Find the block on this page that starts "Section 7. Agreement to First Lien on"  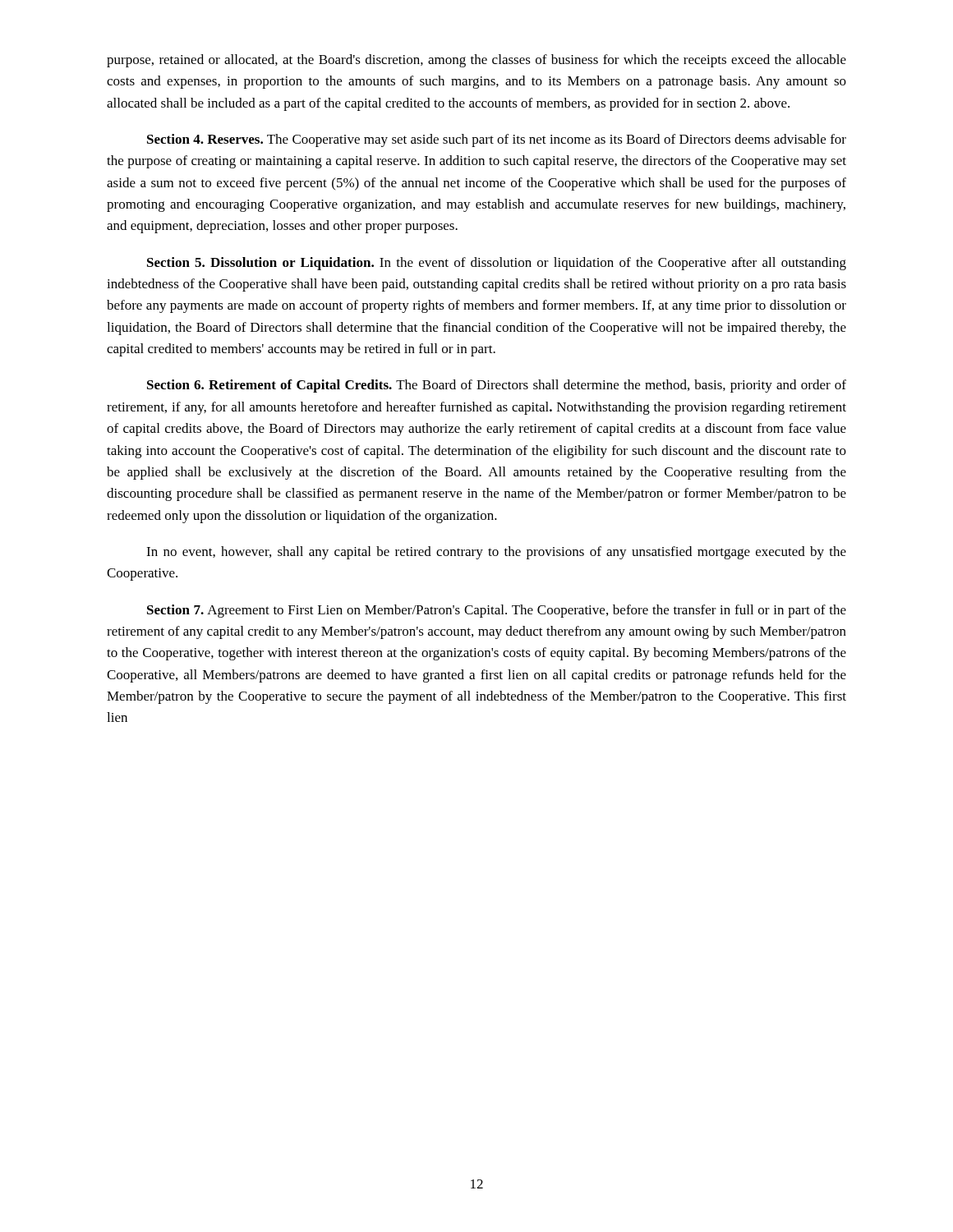click(476, 664)
